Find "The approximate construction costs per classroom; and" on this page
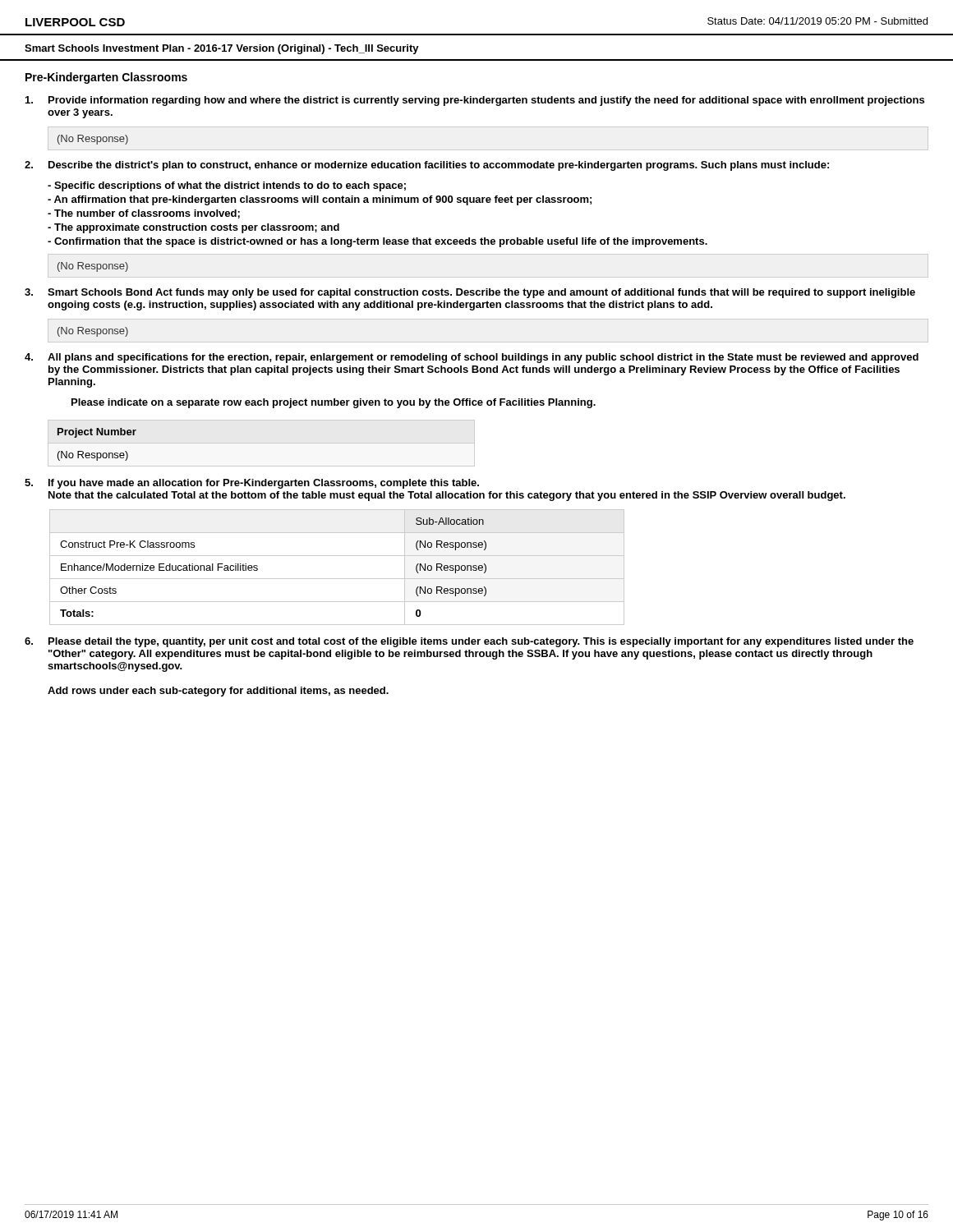The height and width of the screenshot is (1232, 953). (x=194, y=227)
